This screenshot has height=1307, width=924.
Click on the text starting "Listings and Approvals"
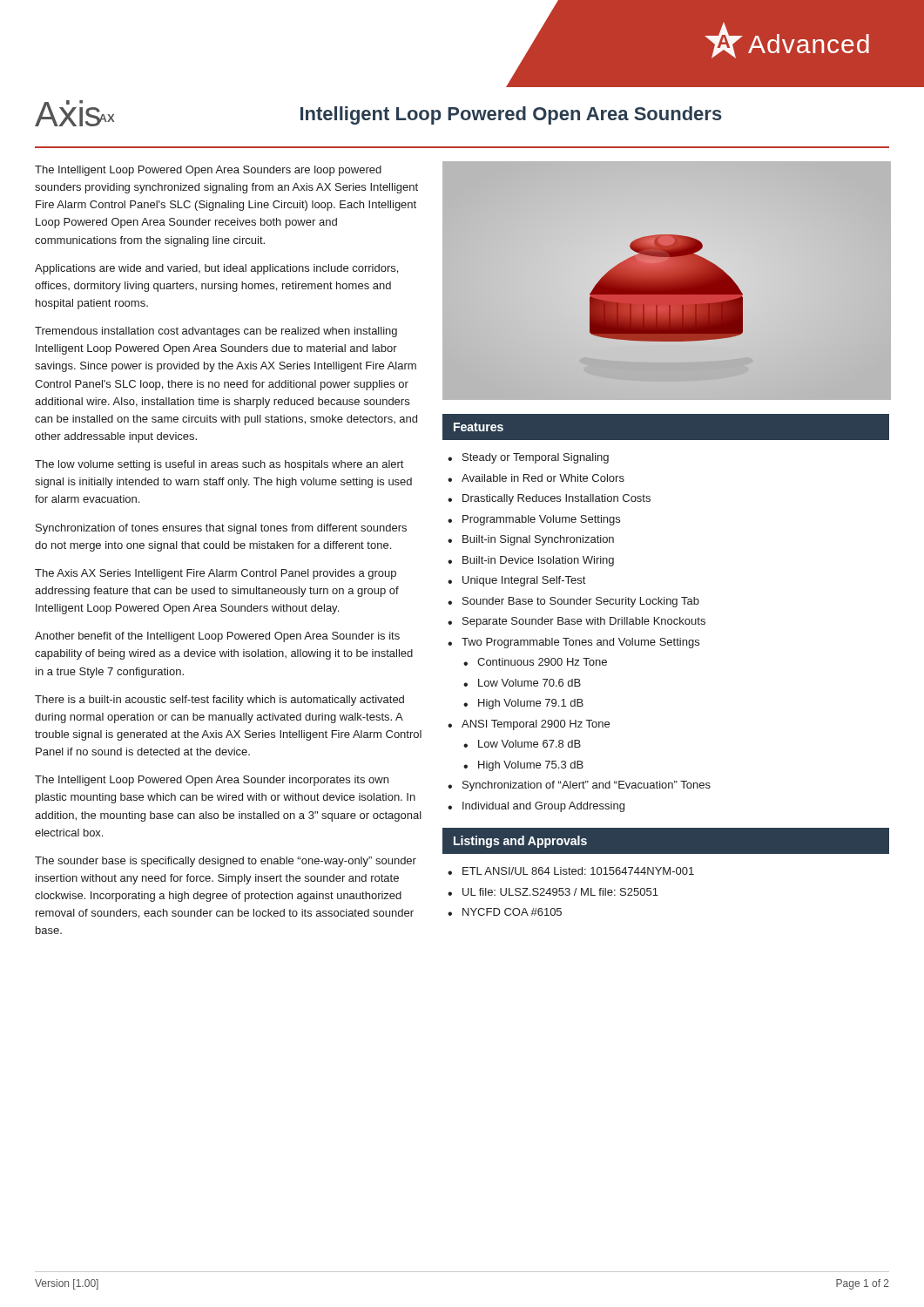pos(520,841)
